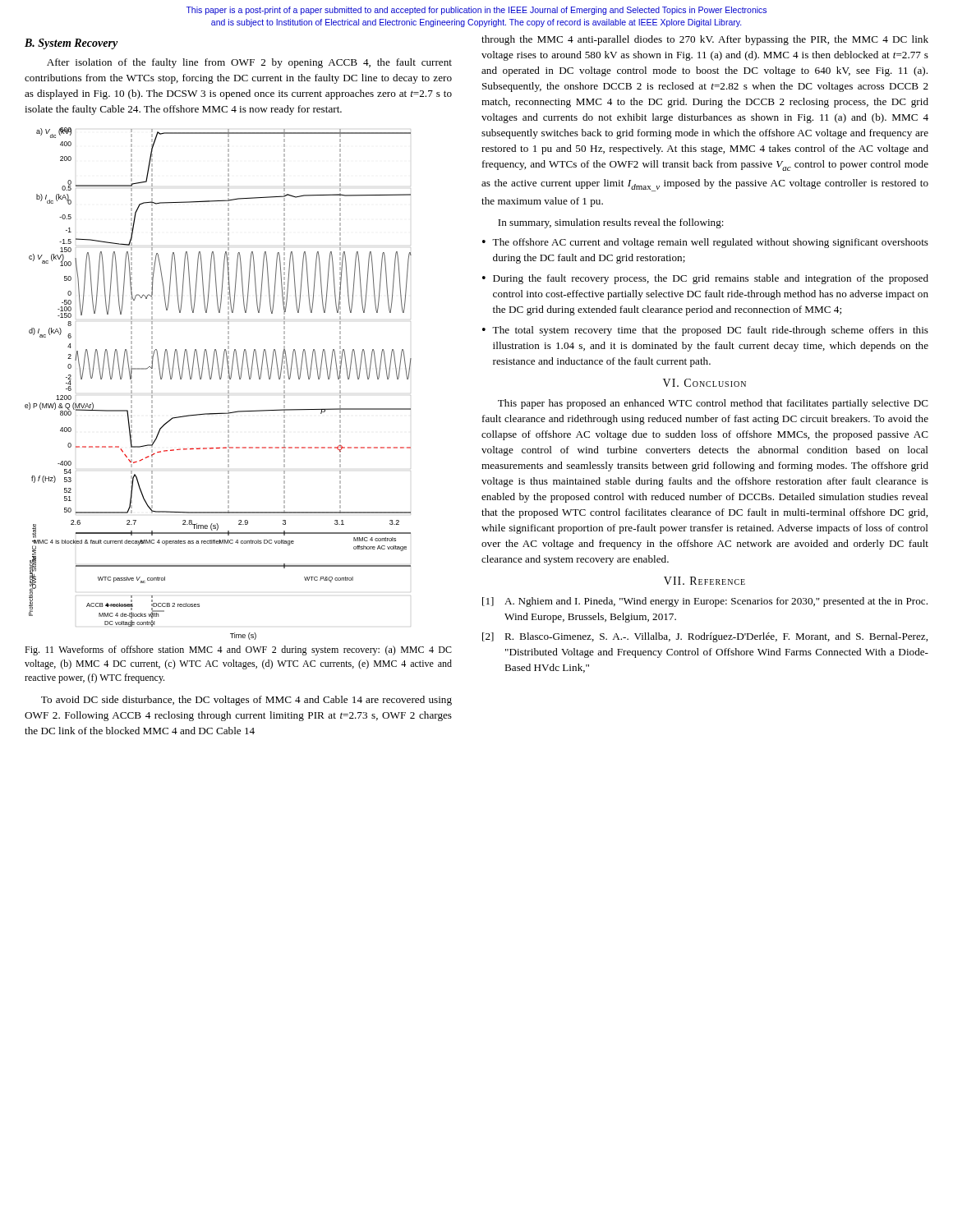Locate the block of text that opens with "• The offshore AC current and voltage remain"

(x=705, y=250)
